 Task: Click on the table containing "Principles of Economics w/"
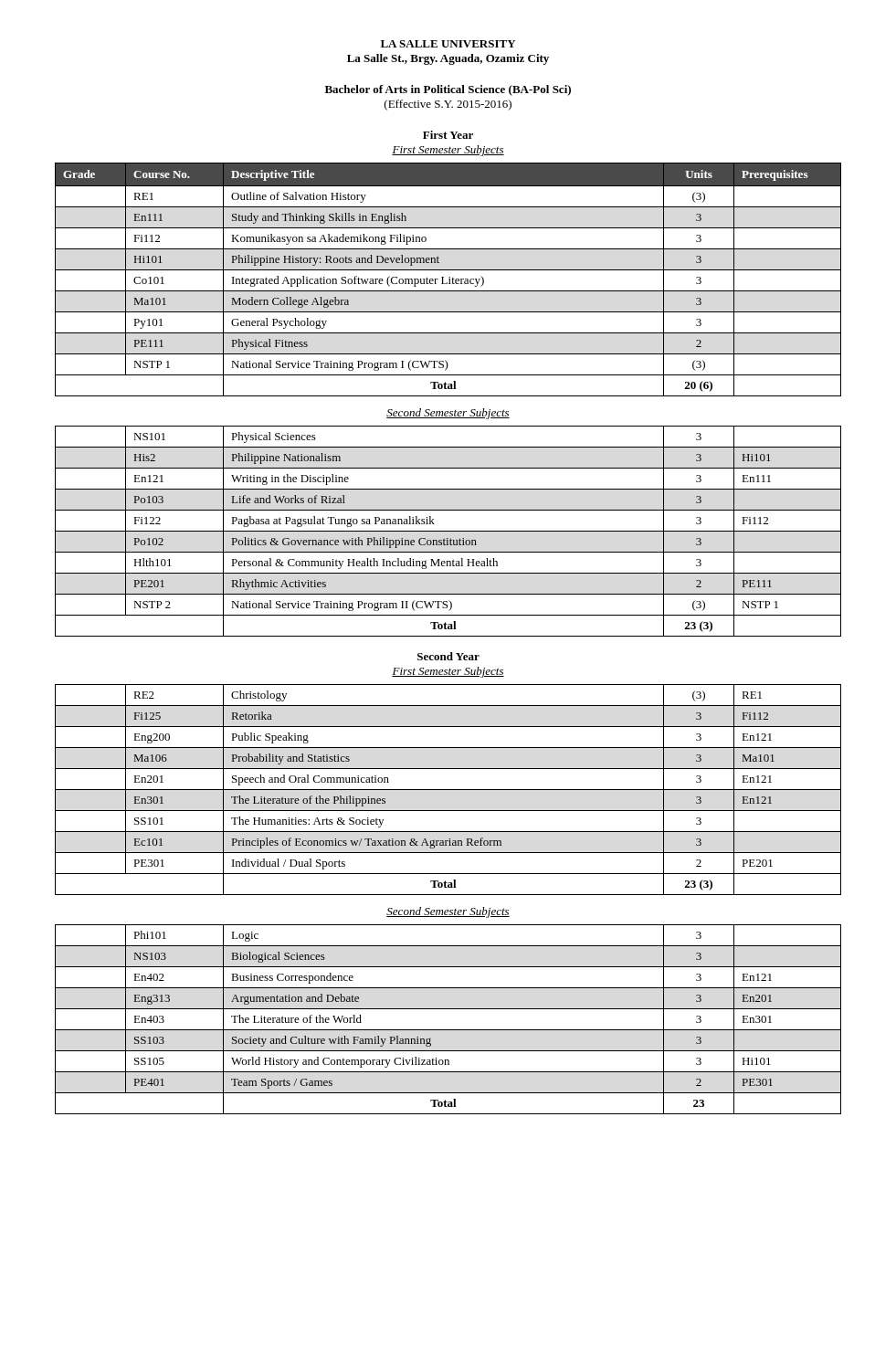tap(448, 790)
